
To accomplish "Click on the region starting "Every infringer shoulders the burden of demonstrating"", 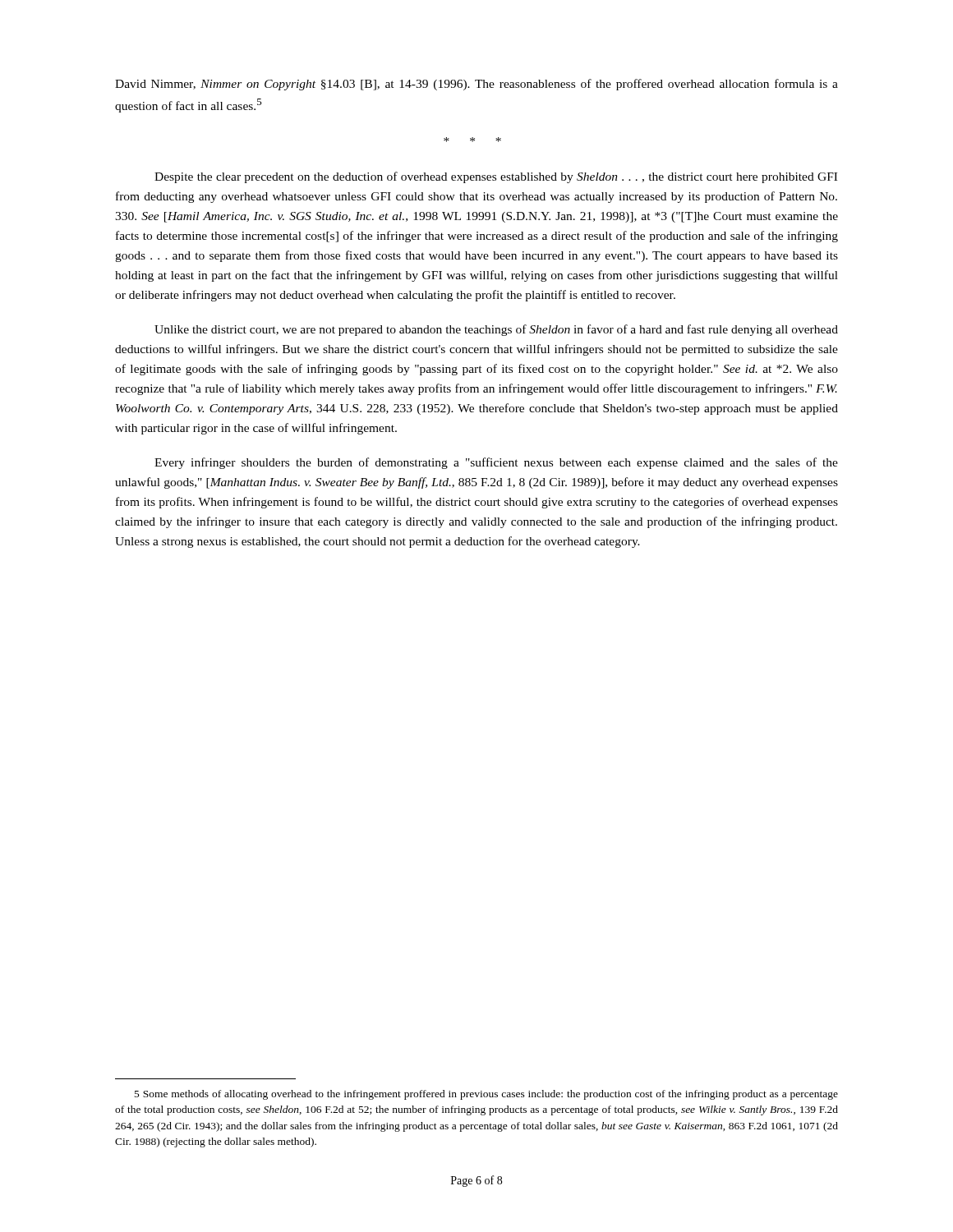I will [476, 502].
